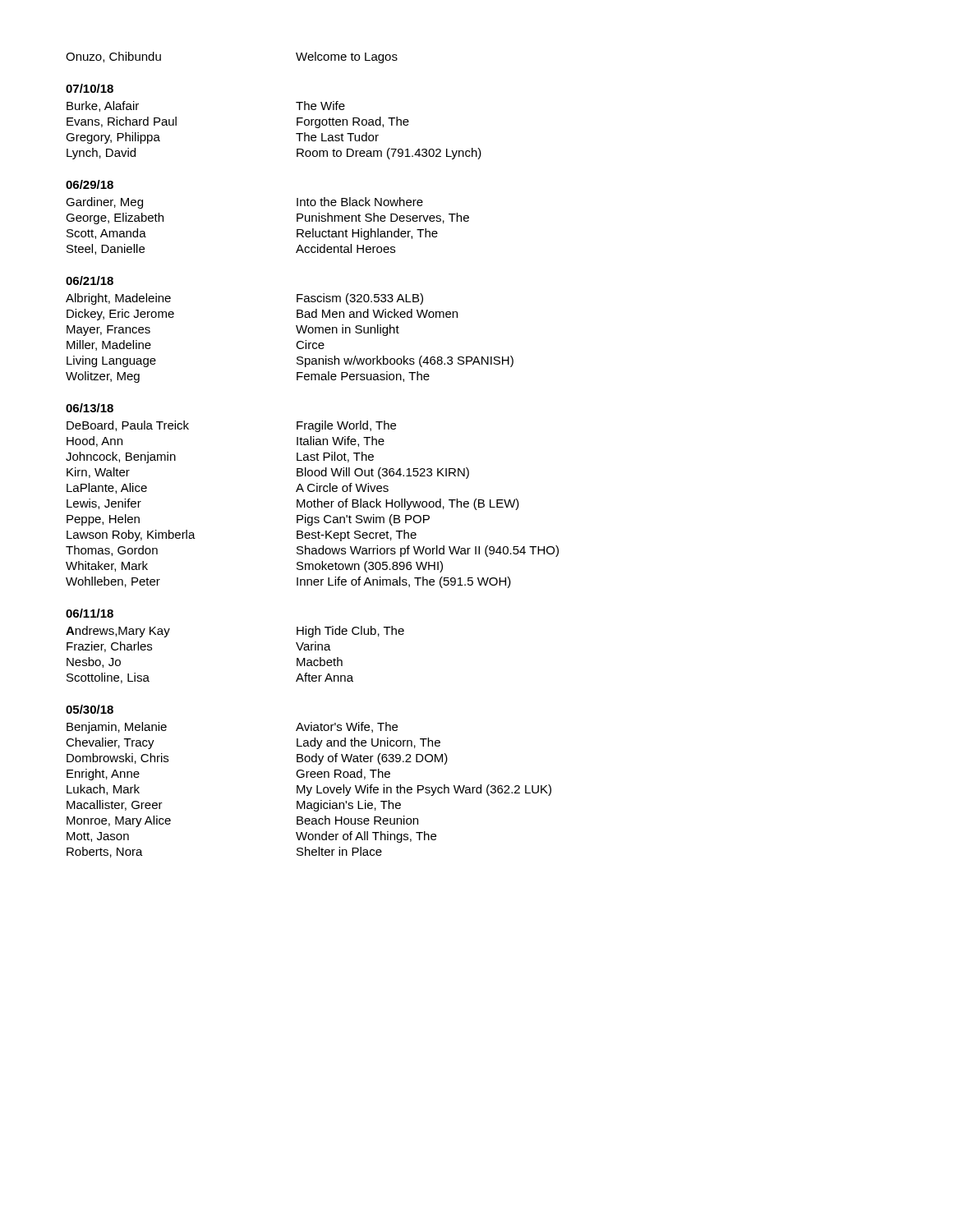Select the passage starting "Onuzo, Chibundu Welcome to Lagos"
This screenshot has height=1232, width=953.
(x=113, y=60)
